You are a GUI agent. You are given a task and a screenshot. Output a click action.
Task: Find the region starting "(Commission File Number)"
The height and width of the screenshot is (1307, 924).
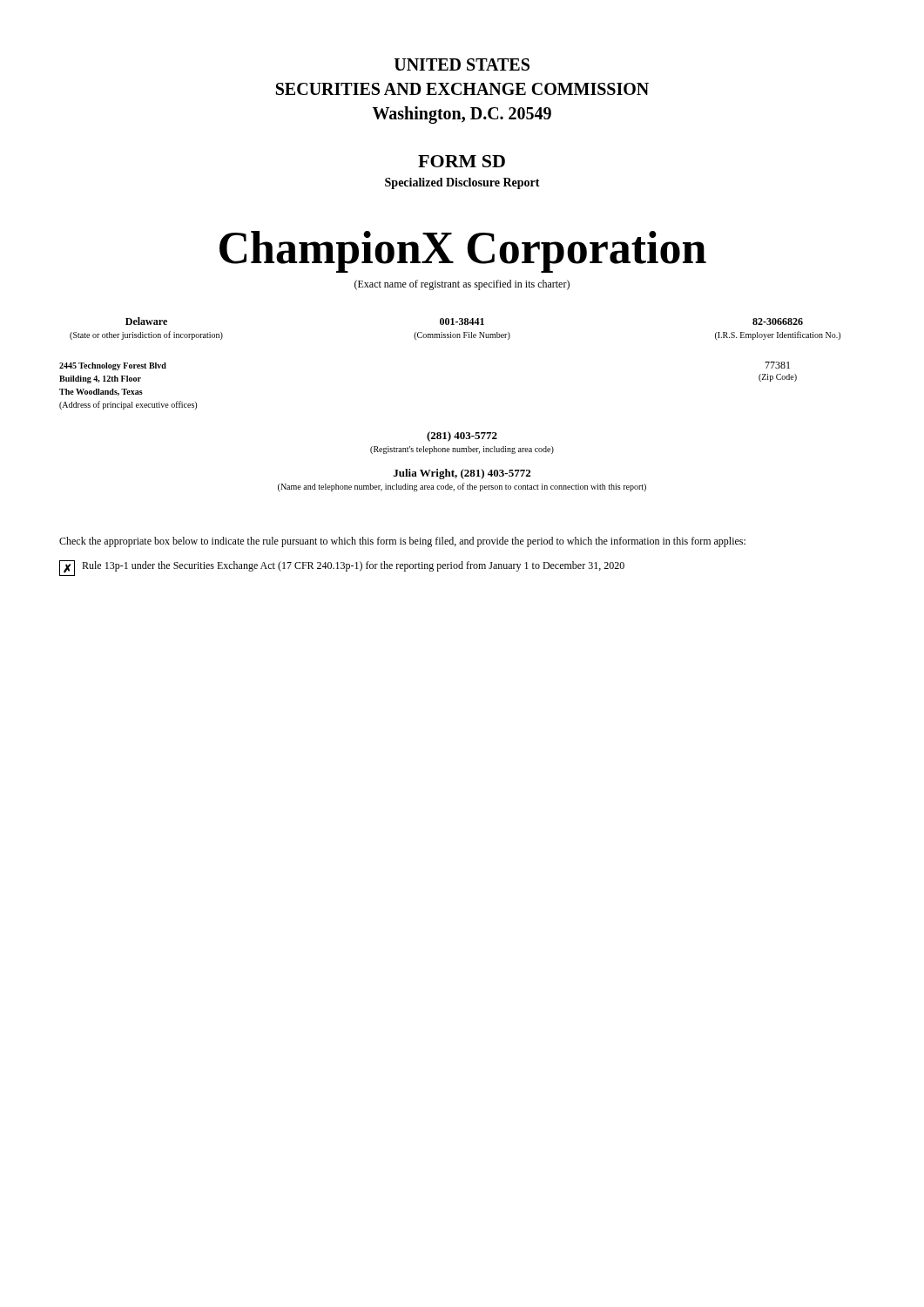coord(462,335)
